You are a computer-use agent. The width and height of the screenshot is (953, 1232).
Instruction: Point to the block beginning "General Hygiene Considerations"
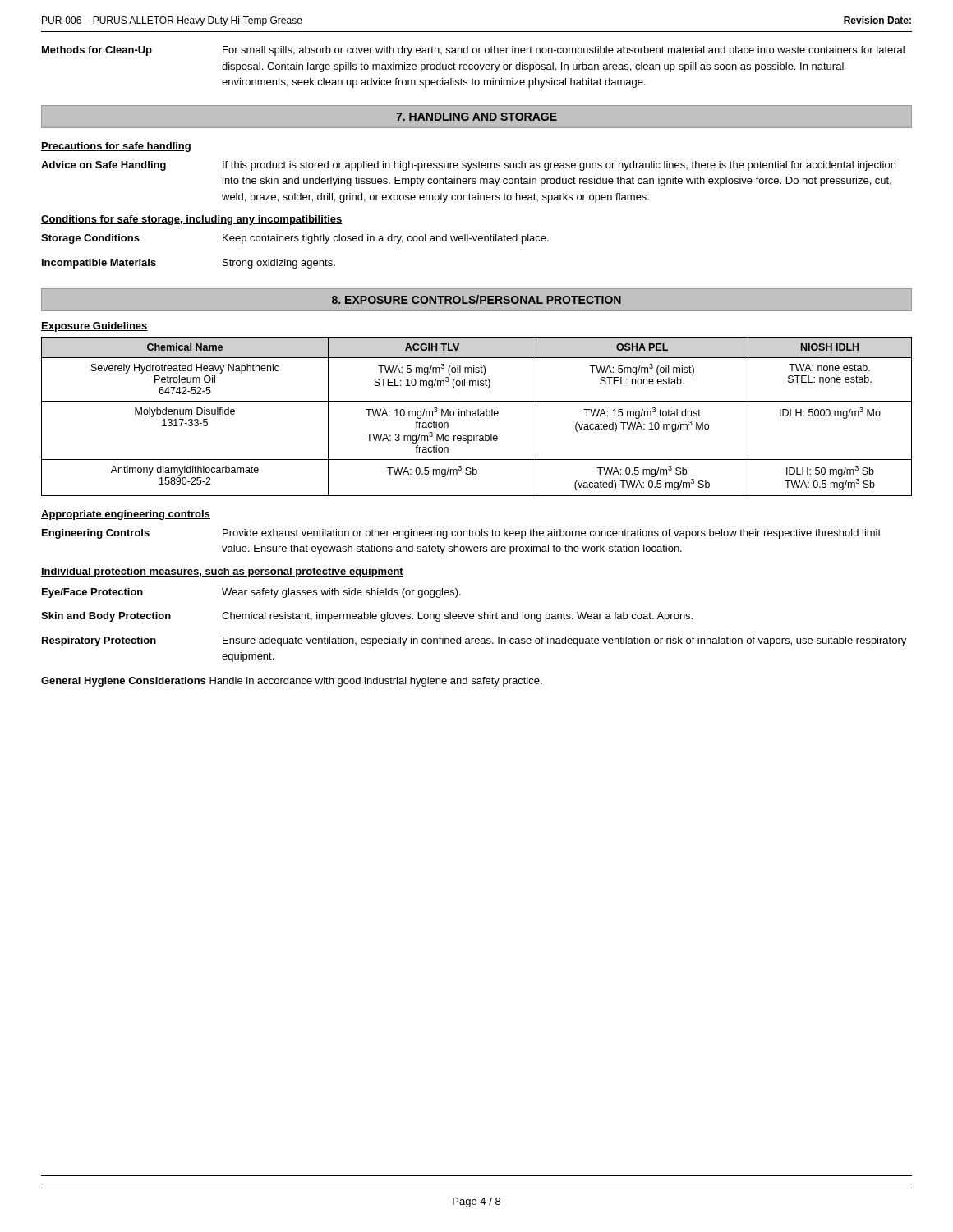pyautogui.click(x=292, y=680)
